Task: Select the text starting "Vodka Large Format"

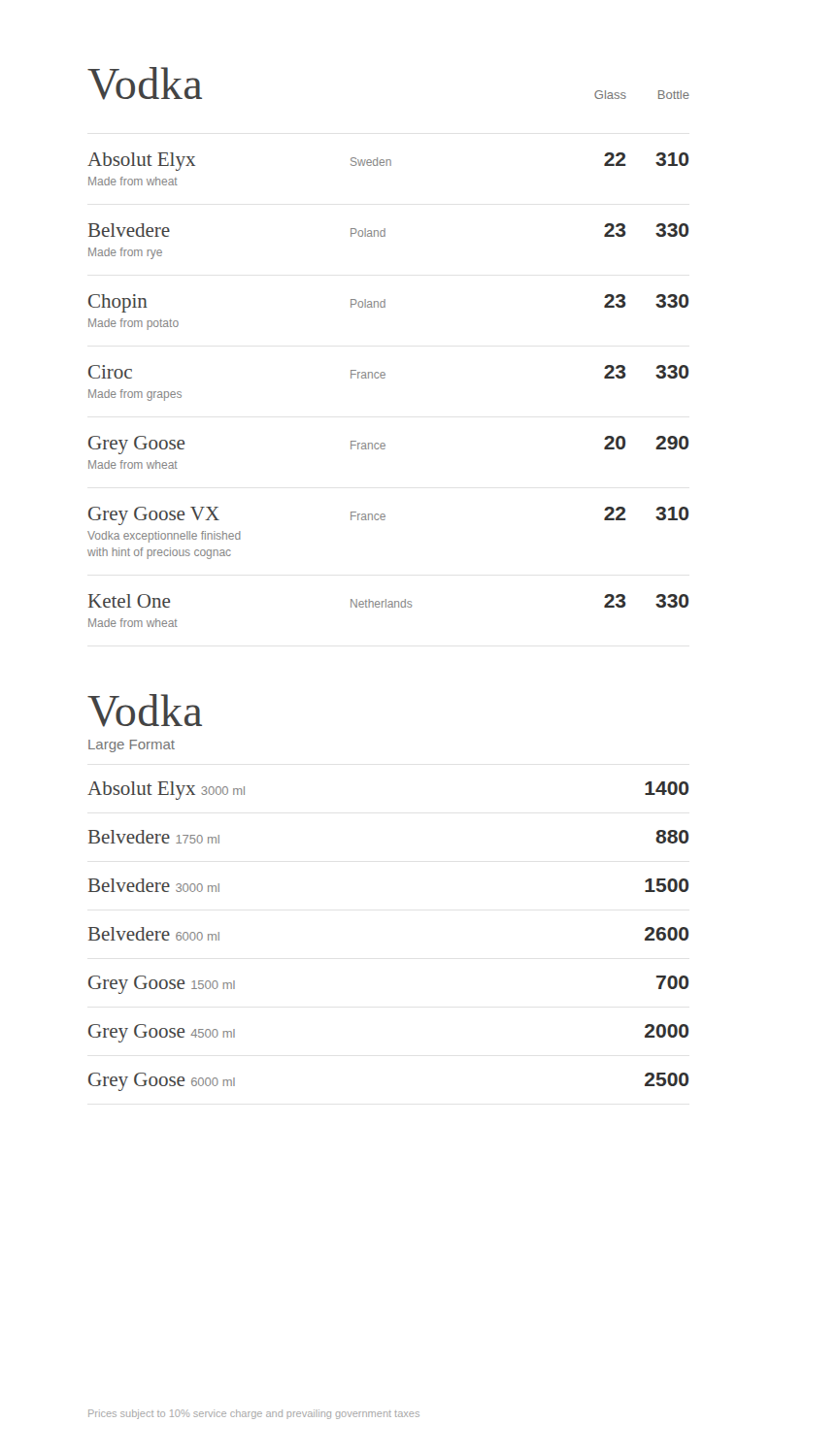Action: click(x=145, y=711)
